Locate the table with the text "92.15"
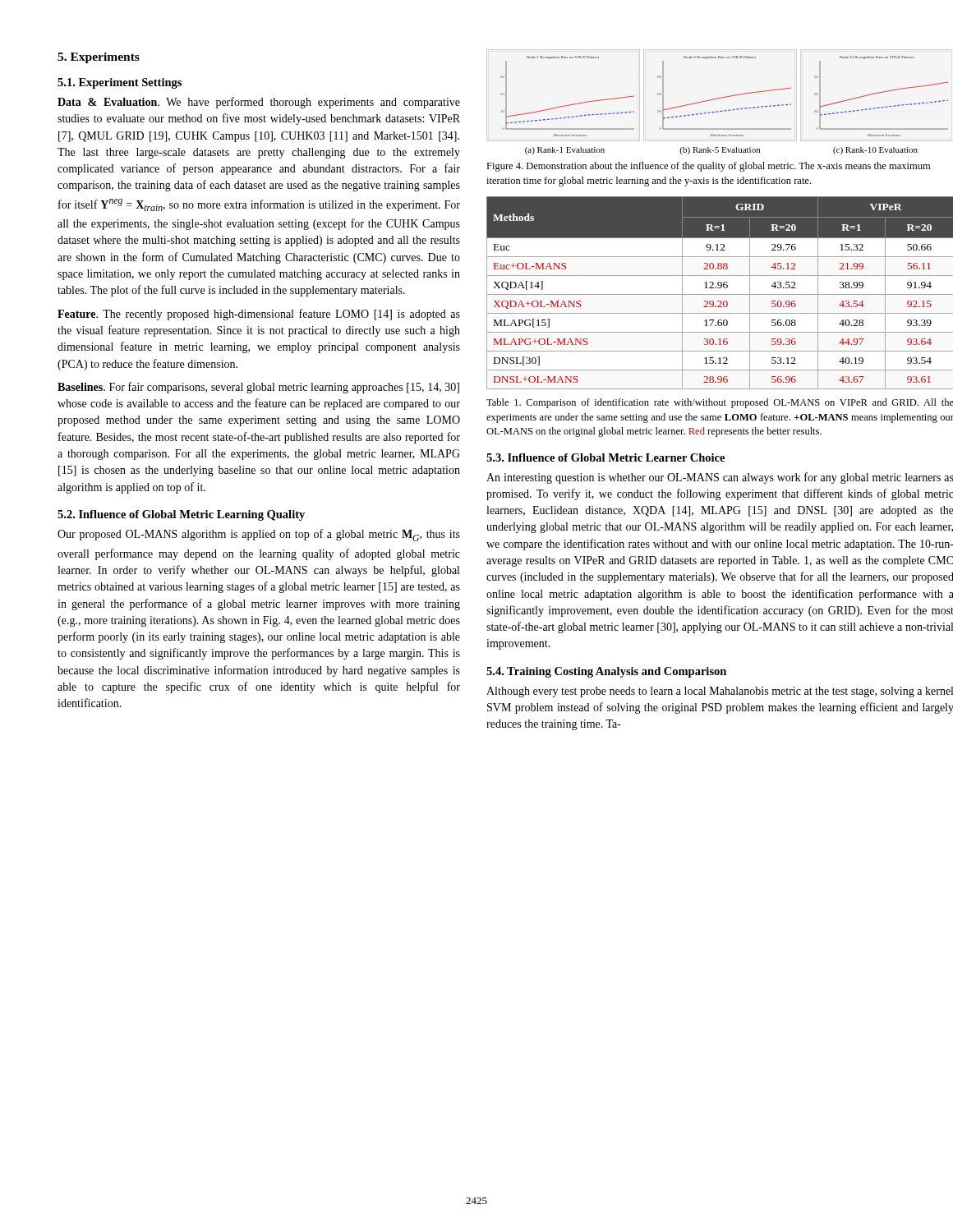 click(x=720, y=293)
